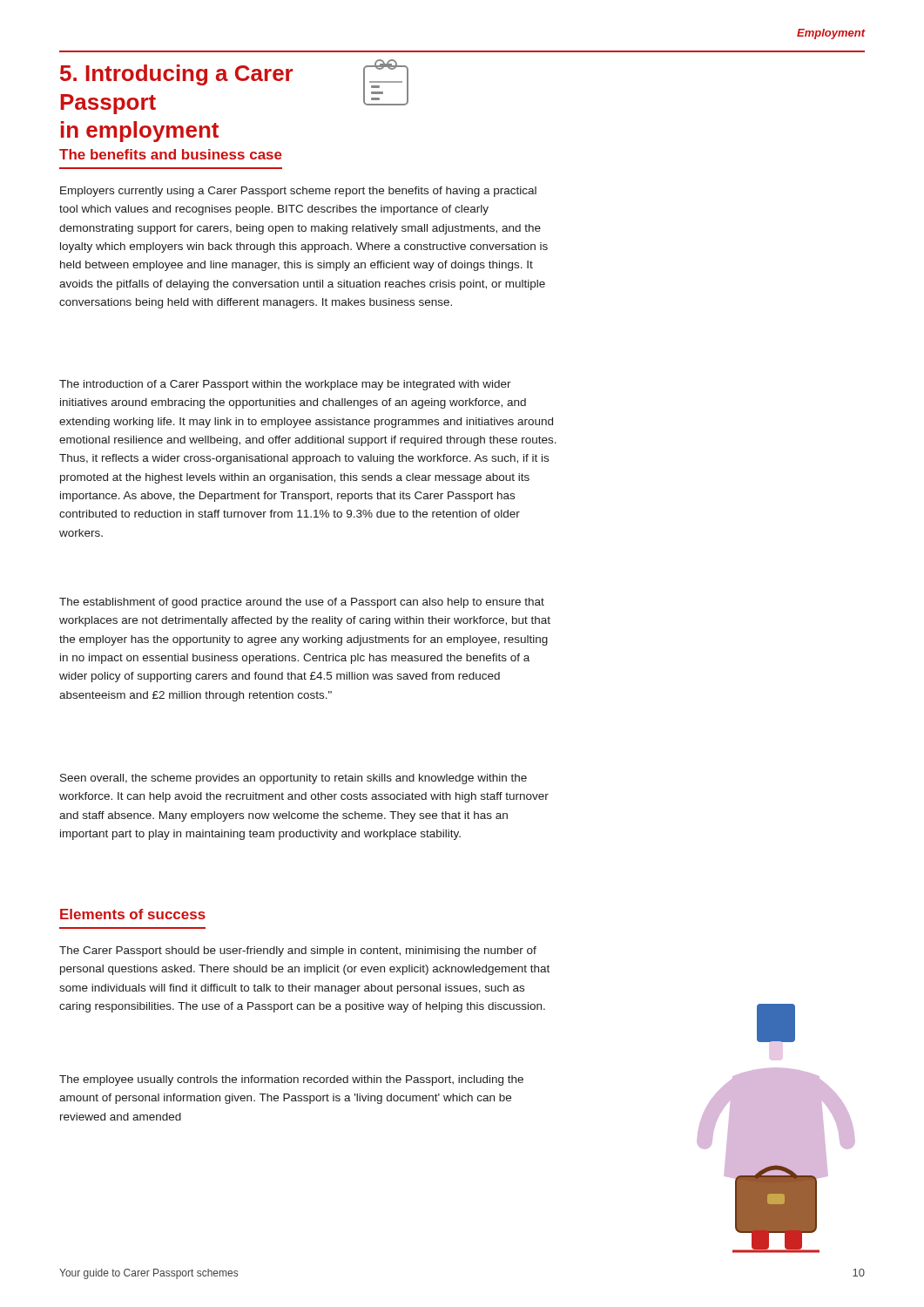Image resolution: width=924 pixels, height=1307 pixels.
Task: Click the passage that begins "Seen overall, the"
Action: point(308,806)
